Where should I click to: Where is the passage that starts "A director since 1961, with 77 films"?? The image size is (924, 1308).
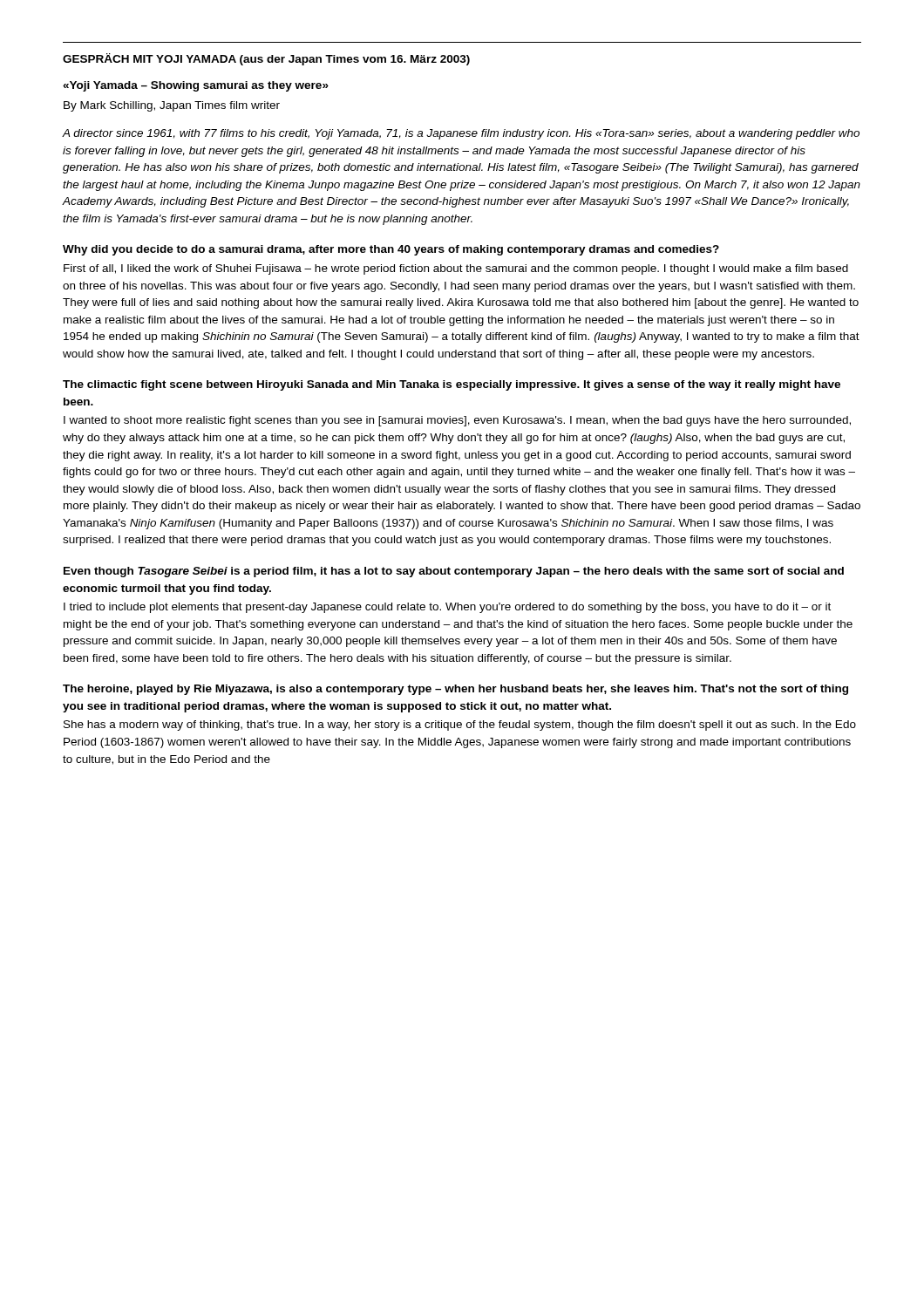(462, 176)
